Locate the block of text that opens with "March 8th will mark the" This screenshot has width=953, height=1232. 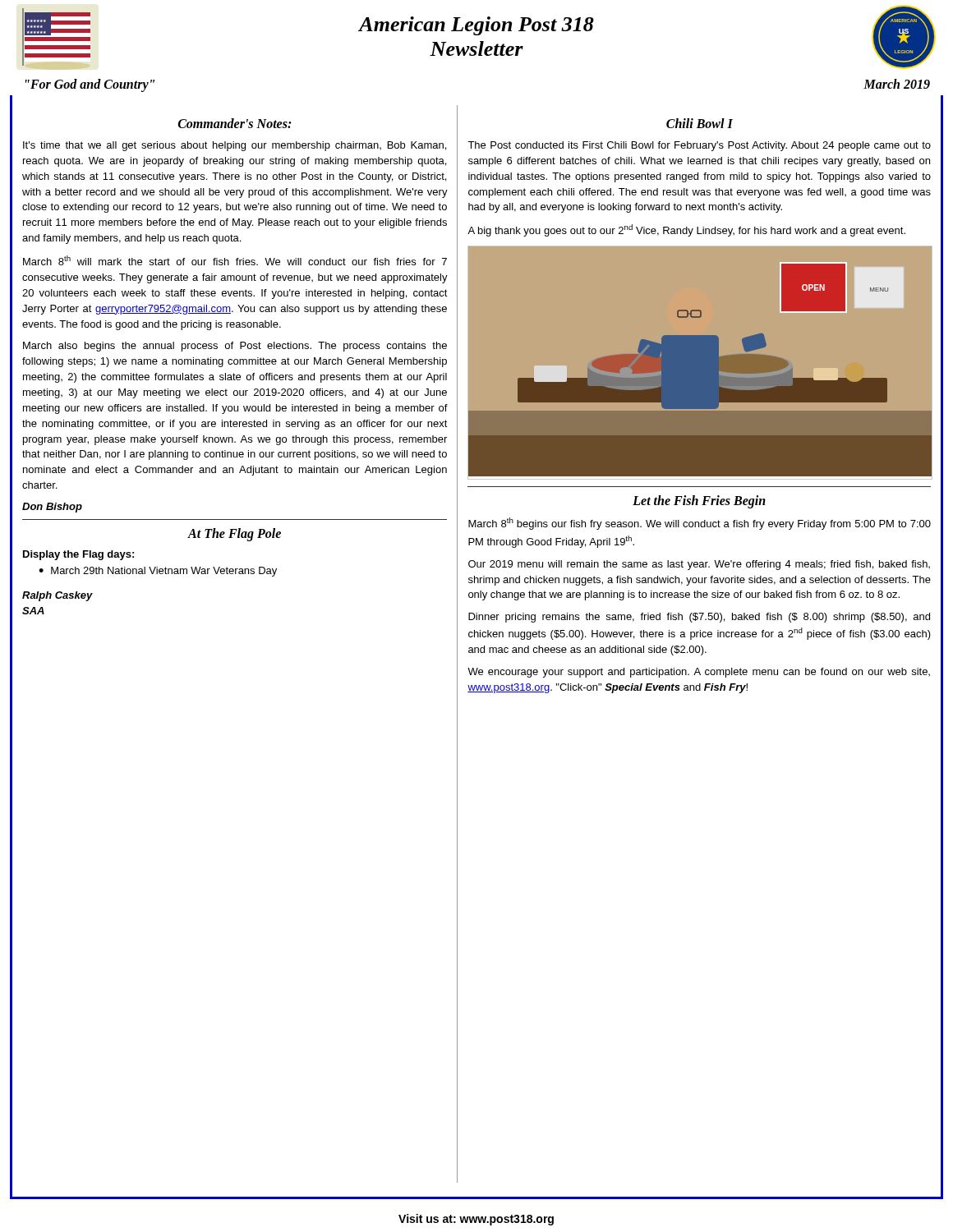click(x=235, y=292)
